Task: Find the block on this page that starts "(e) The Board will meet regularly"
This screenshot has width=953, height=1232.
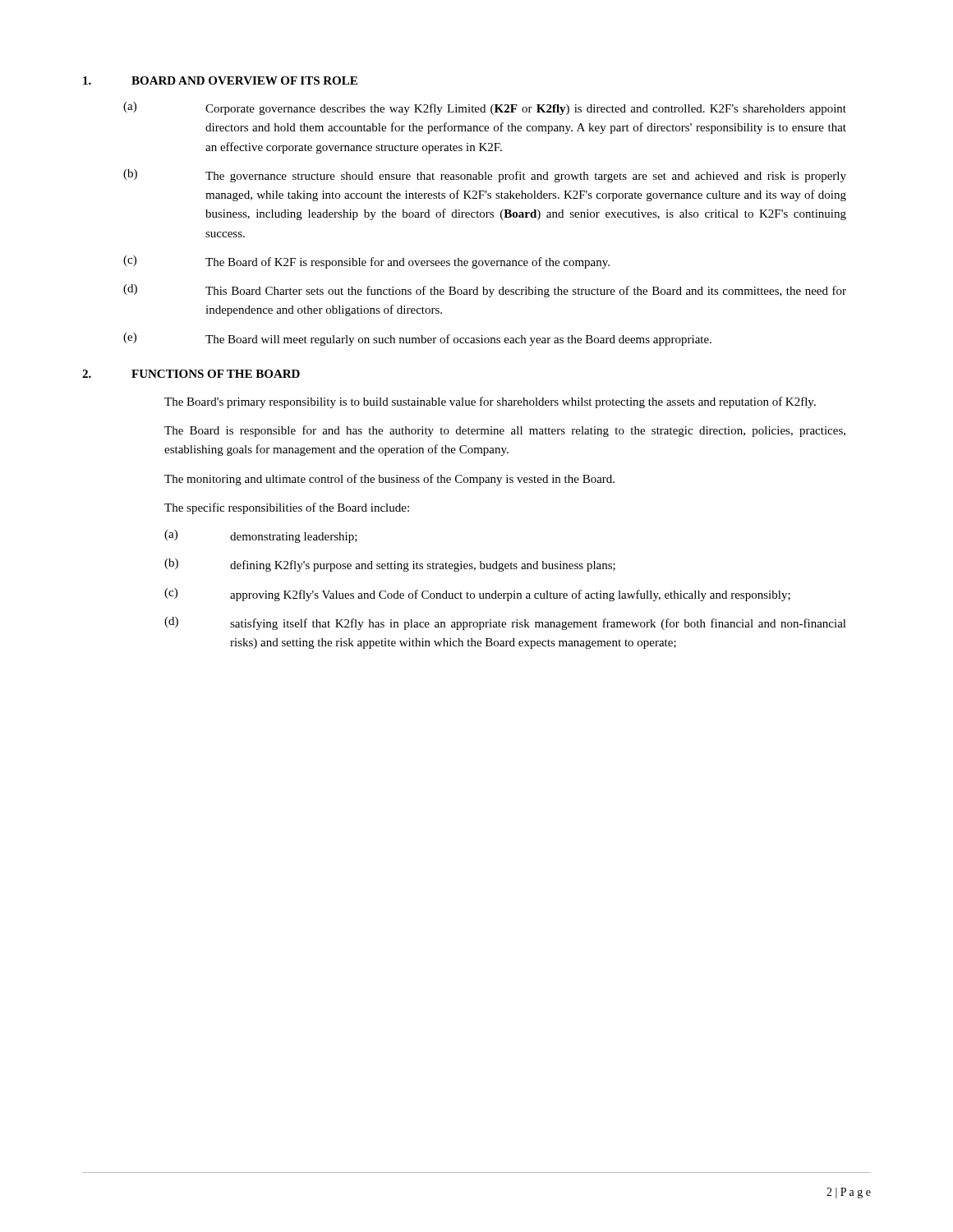Action: [464, 339]
